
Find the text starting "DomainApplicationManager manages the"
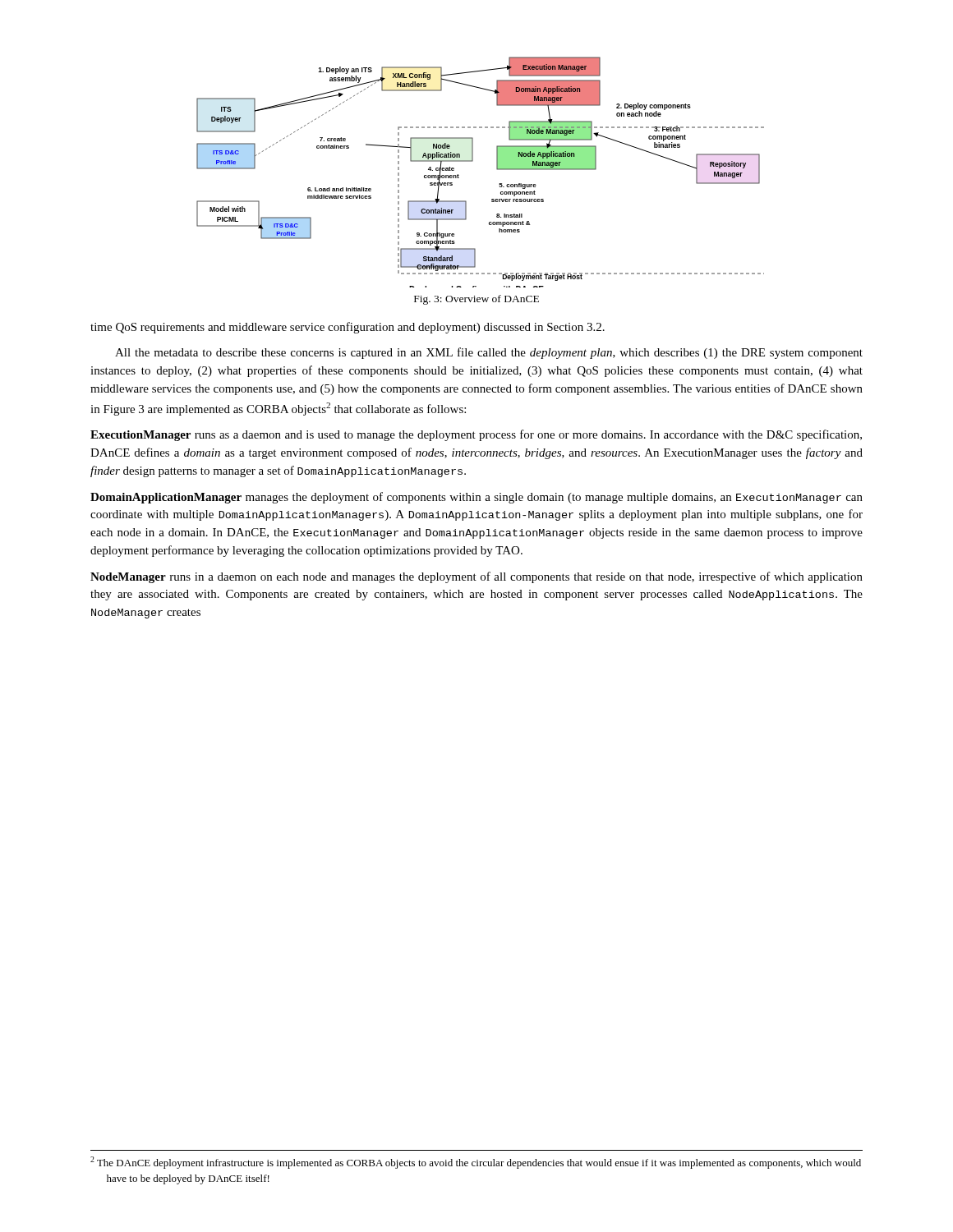click(x=476, y=523)
